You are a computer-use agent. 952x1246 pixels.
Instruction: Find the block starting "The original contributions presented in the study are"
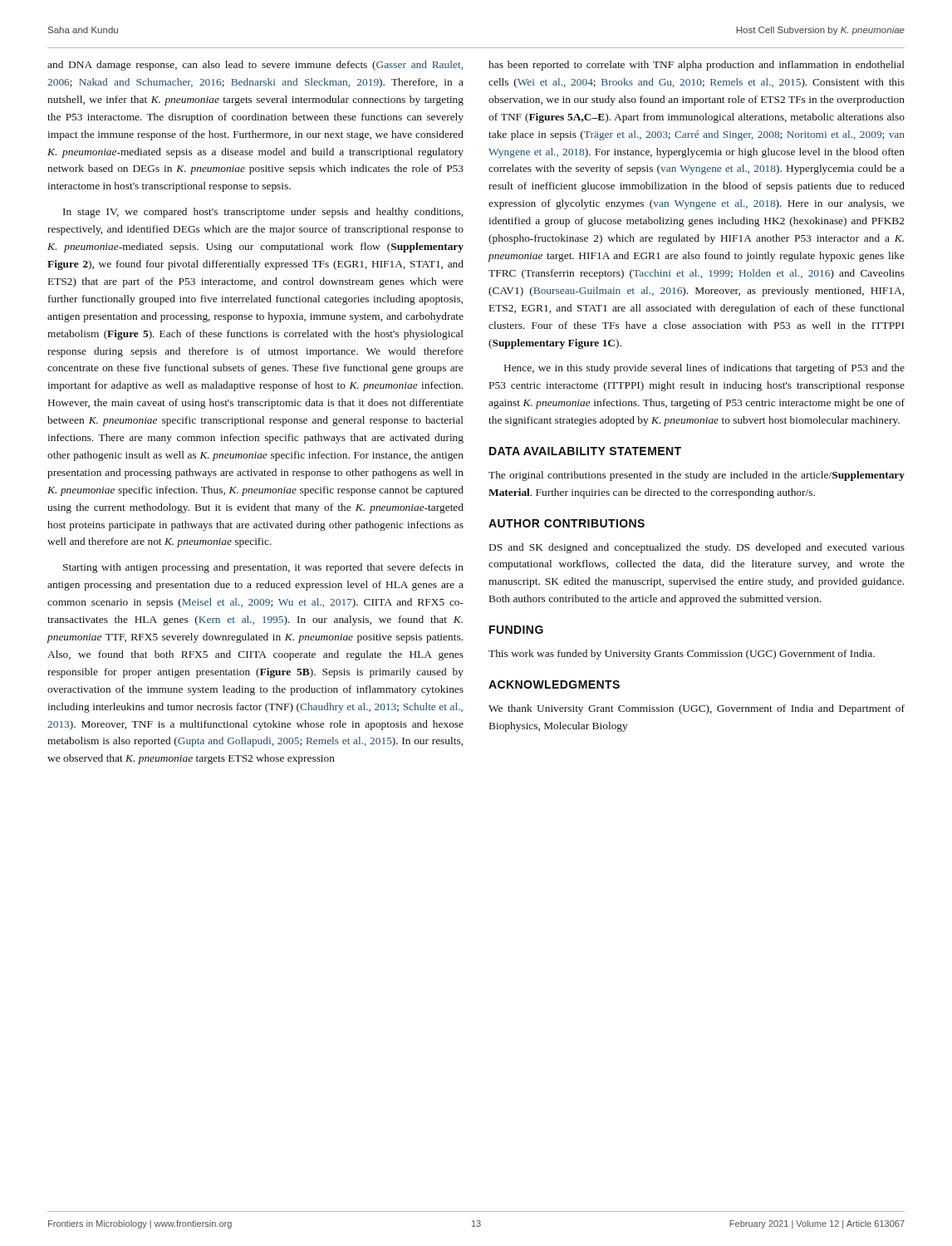click(x=697, y=484)
